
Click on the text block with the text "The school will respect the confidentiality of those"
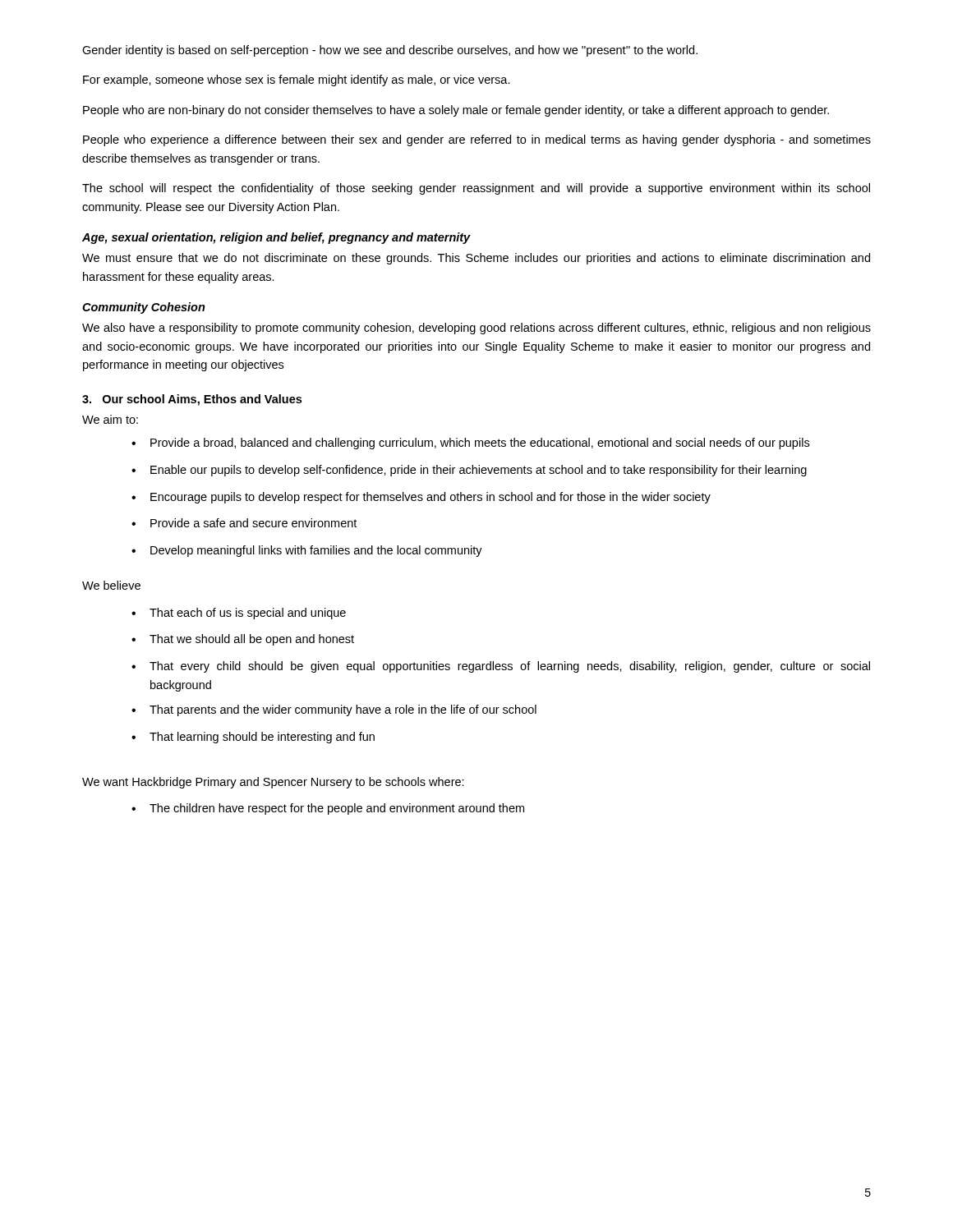(476, 198)
